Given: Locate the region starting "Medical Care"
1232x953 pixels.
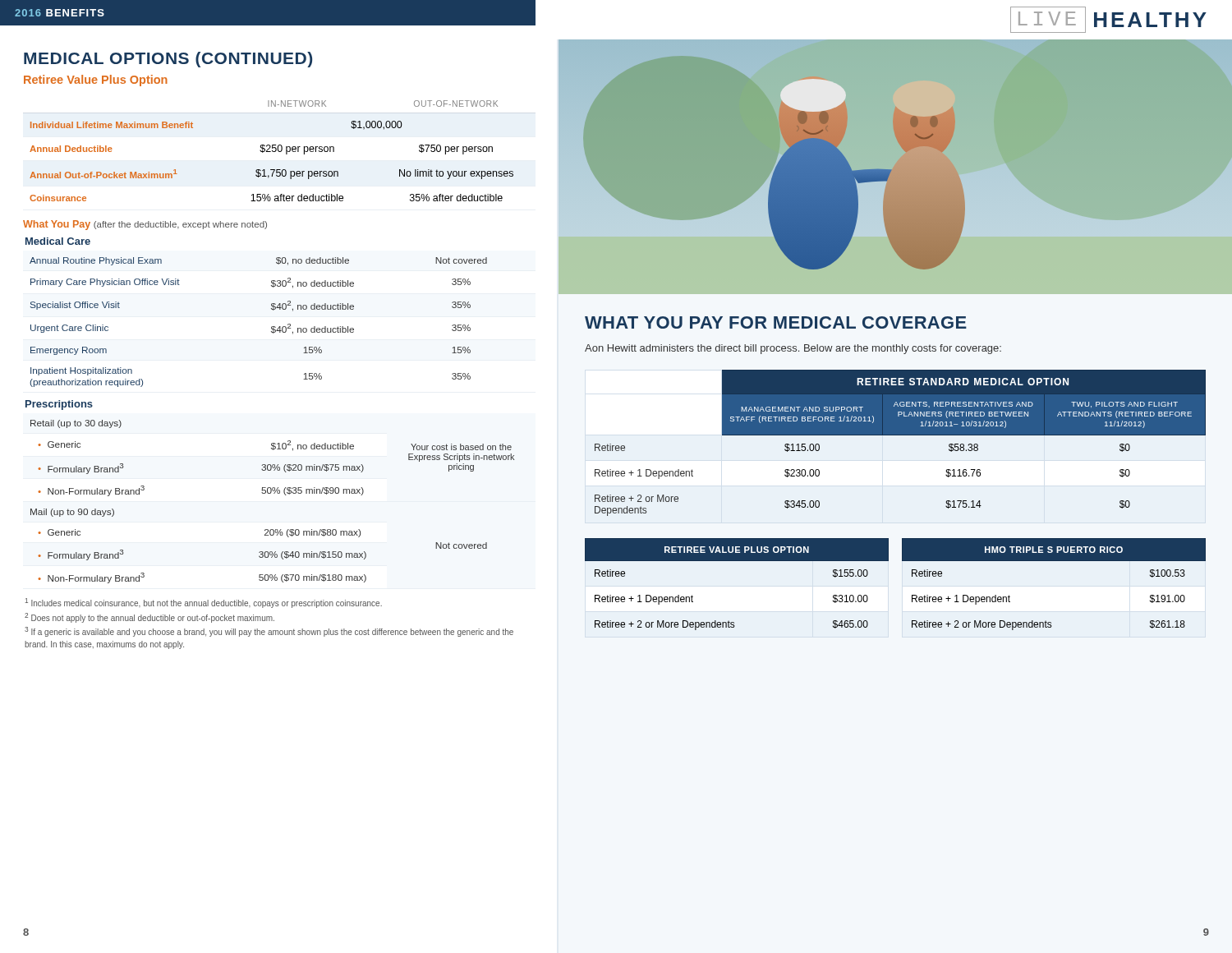Looking at the screenshot, I should pyautogui.click(x=58, y=241).
